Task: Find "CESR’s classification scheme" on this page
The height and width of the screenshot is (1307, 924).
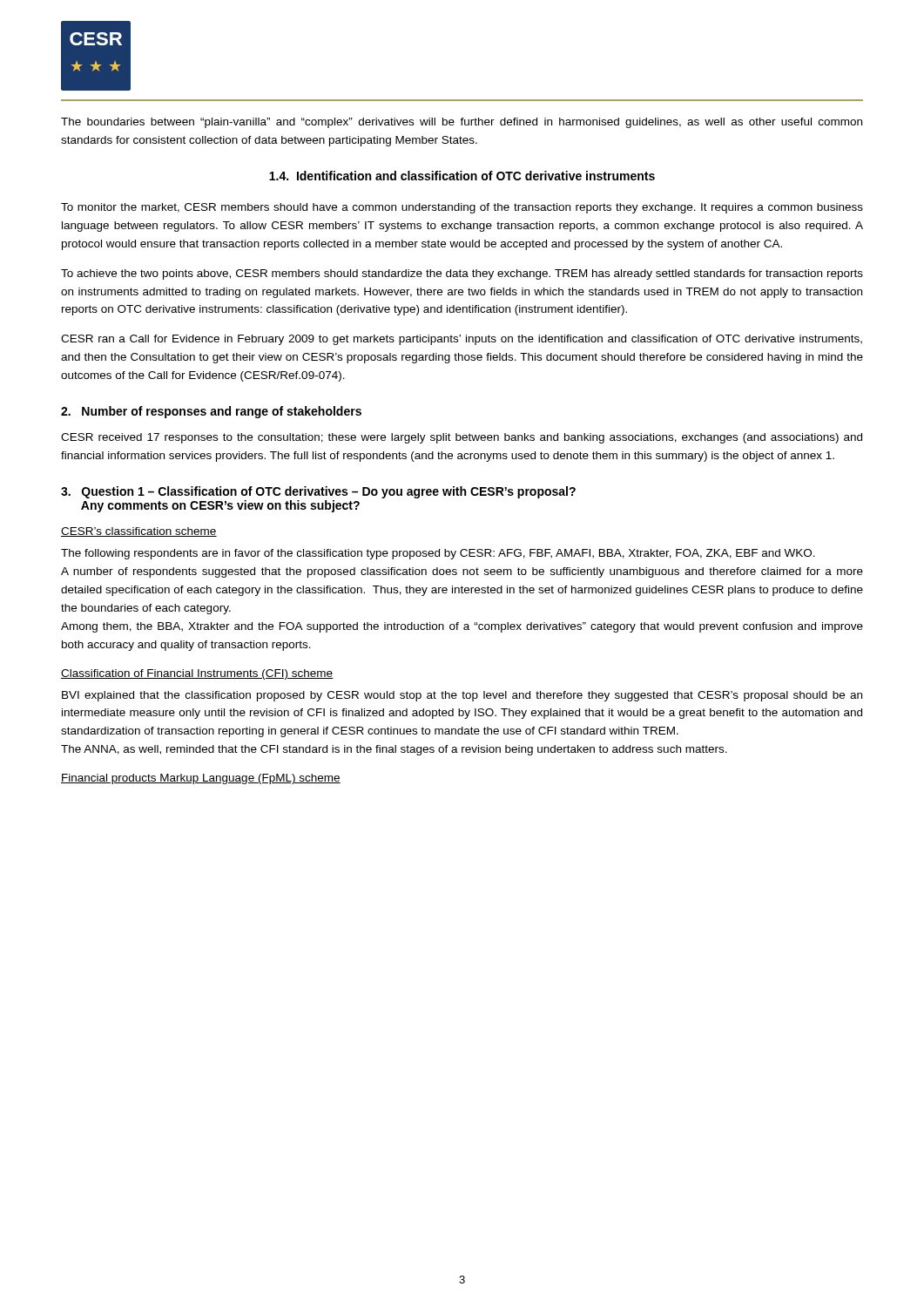Action: (x=139, y=531)
